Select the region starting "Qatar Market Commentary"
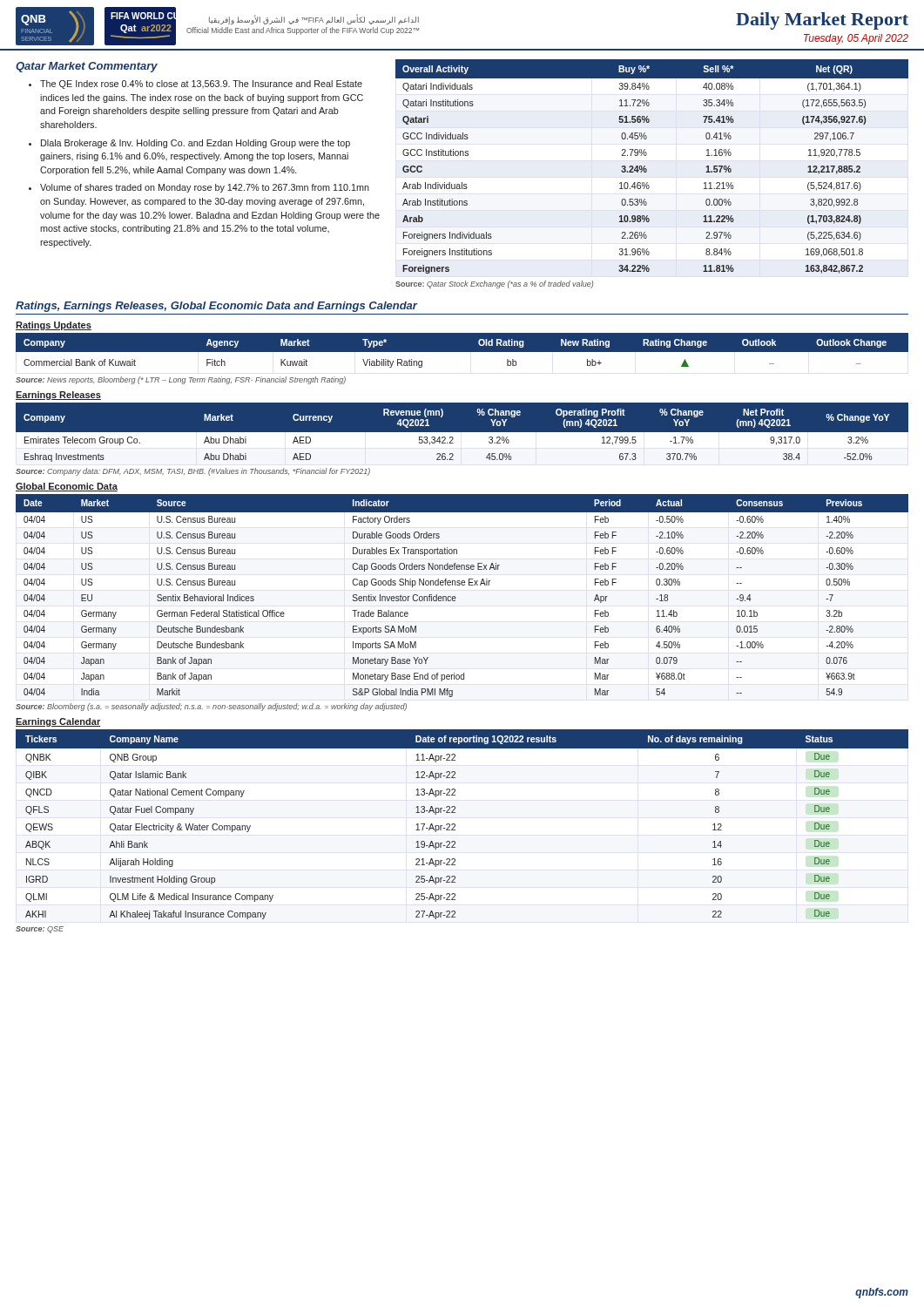The height and width of the screenshot is (1307, 924). [199, 154]
